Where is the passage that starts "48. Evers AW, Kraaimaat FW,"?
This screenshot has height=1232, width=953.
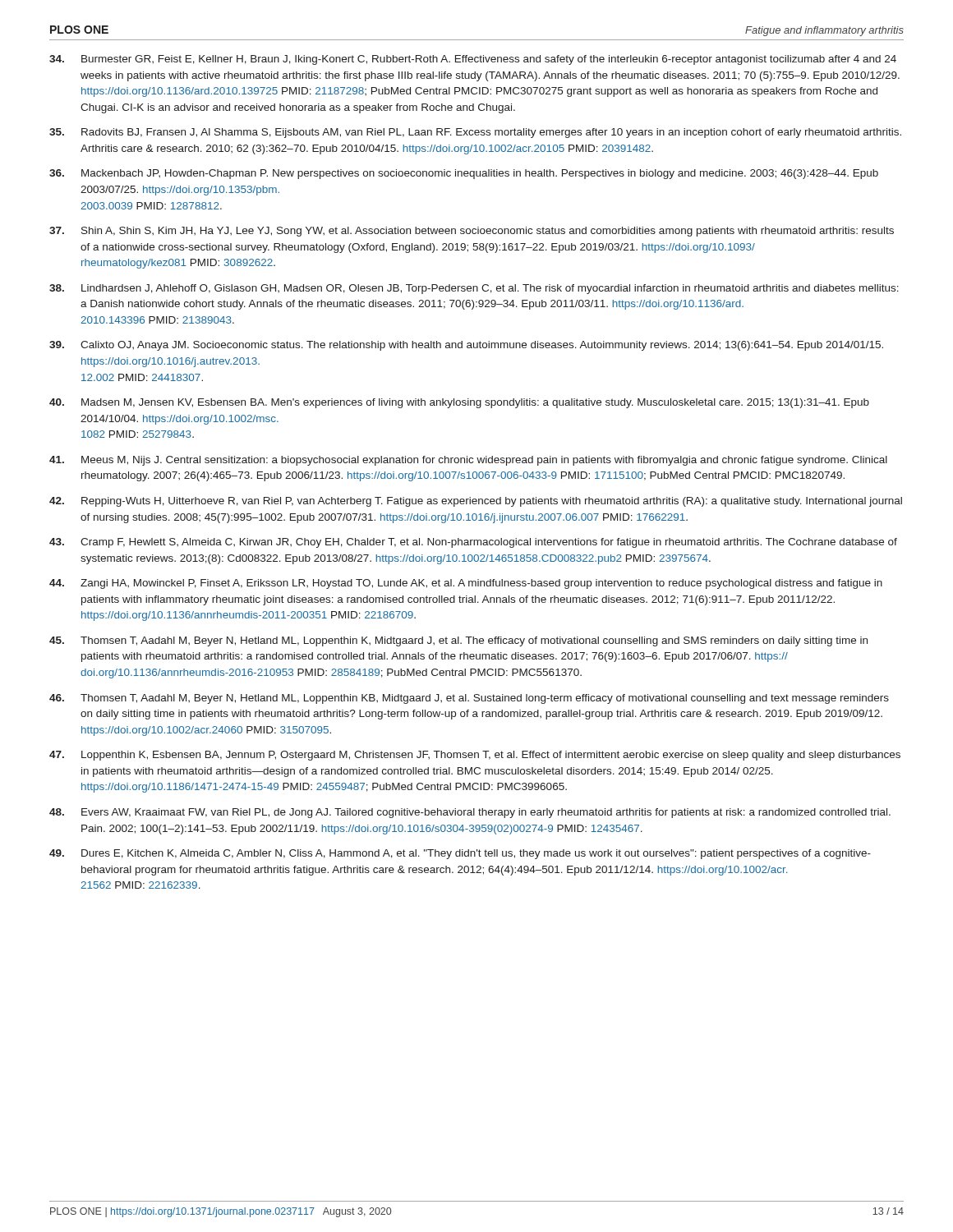[476, 820]
